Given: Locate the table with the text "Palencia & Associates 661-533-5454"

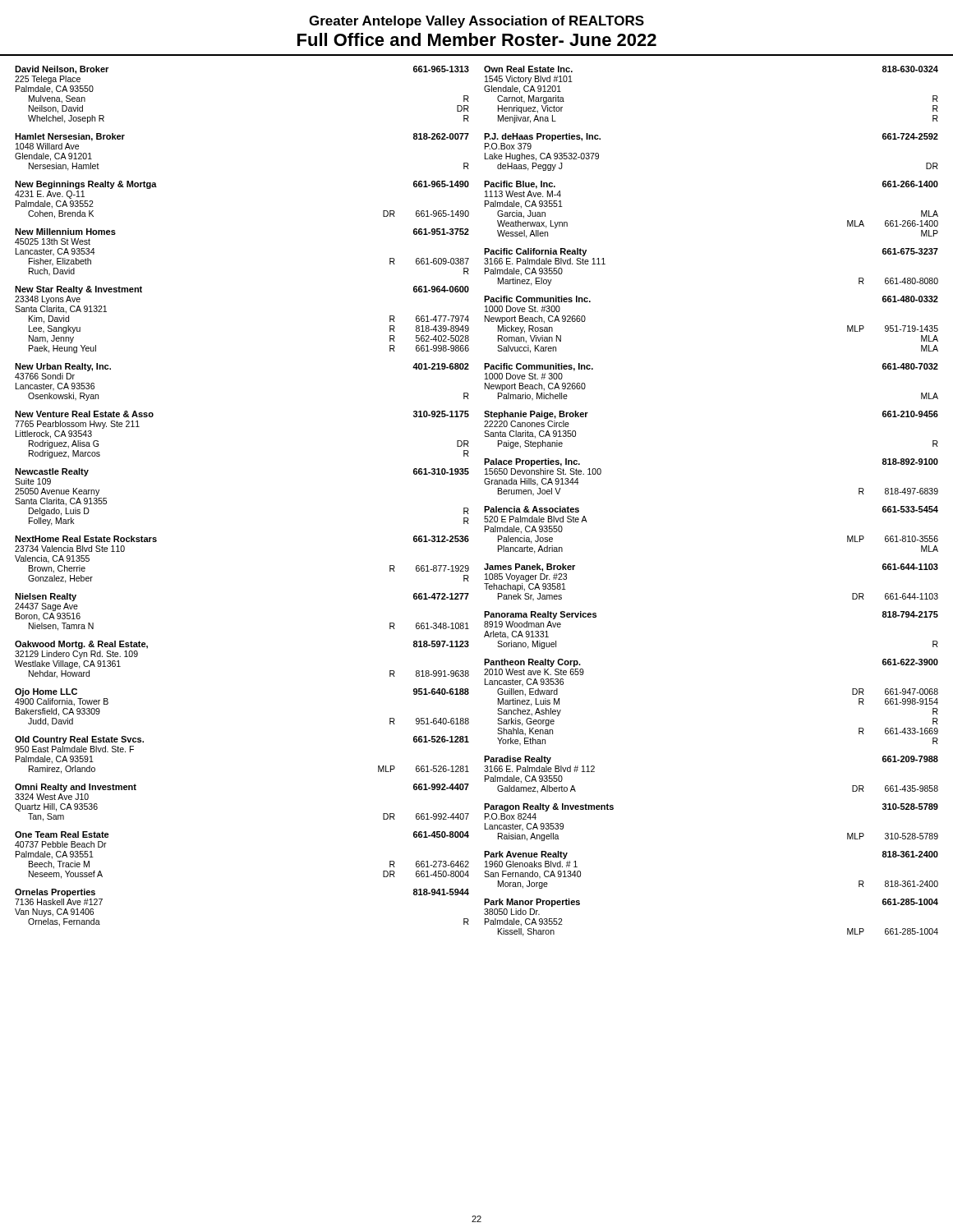Looking at the screenshot, I should [711, 529].
